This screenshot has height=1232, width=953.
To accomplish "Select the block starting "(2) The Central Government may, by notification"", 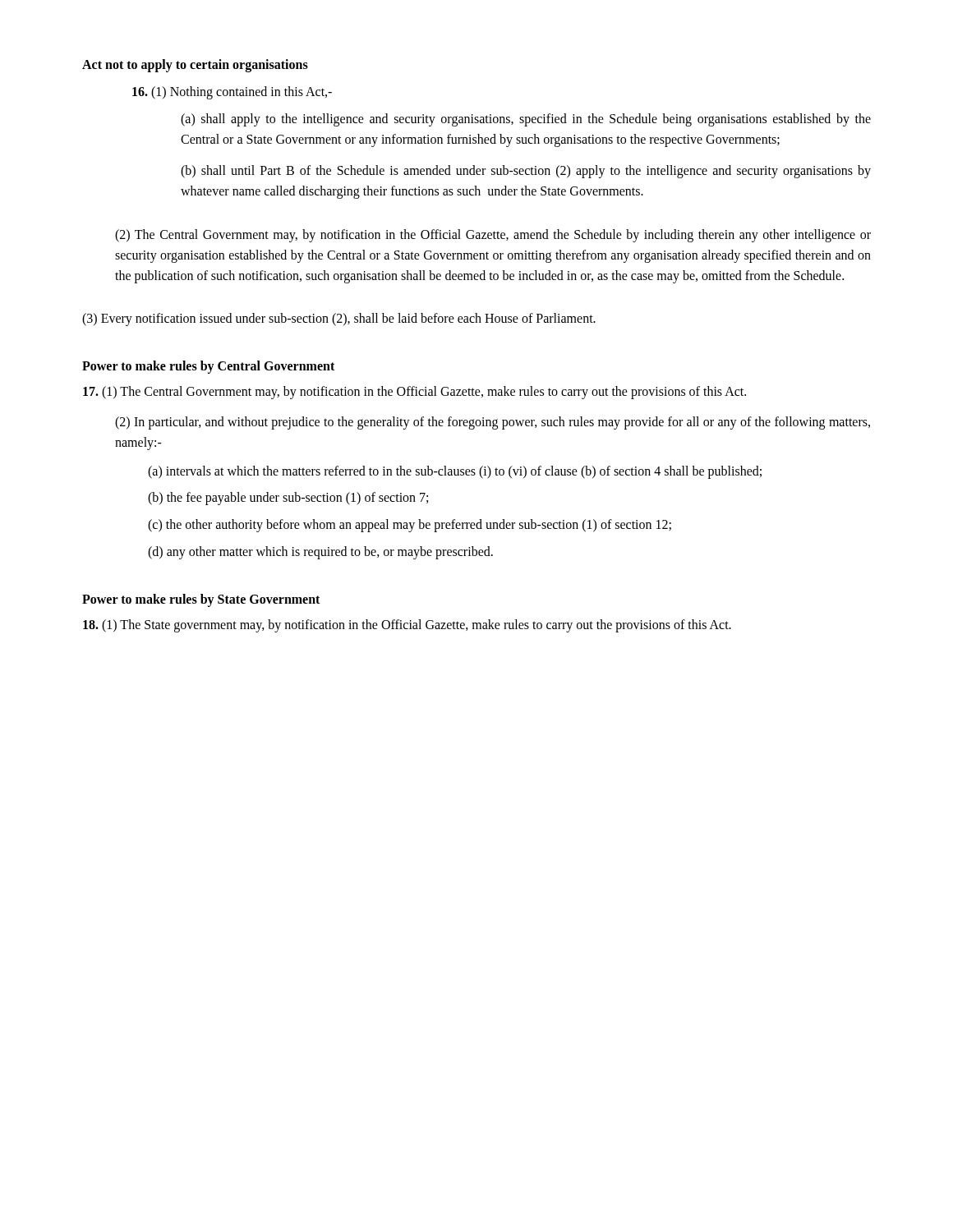I will coord(493,255).
